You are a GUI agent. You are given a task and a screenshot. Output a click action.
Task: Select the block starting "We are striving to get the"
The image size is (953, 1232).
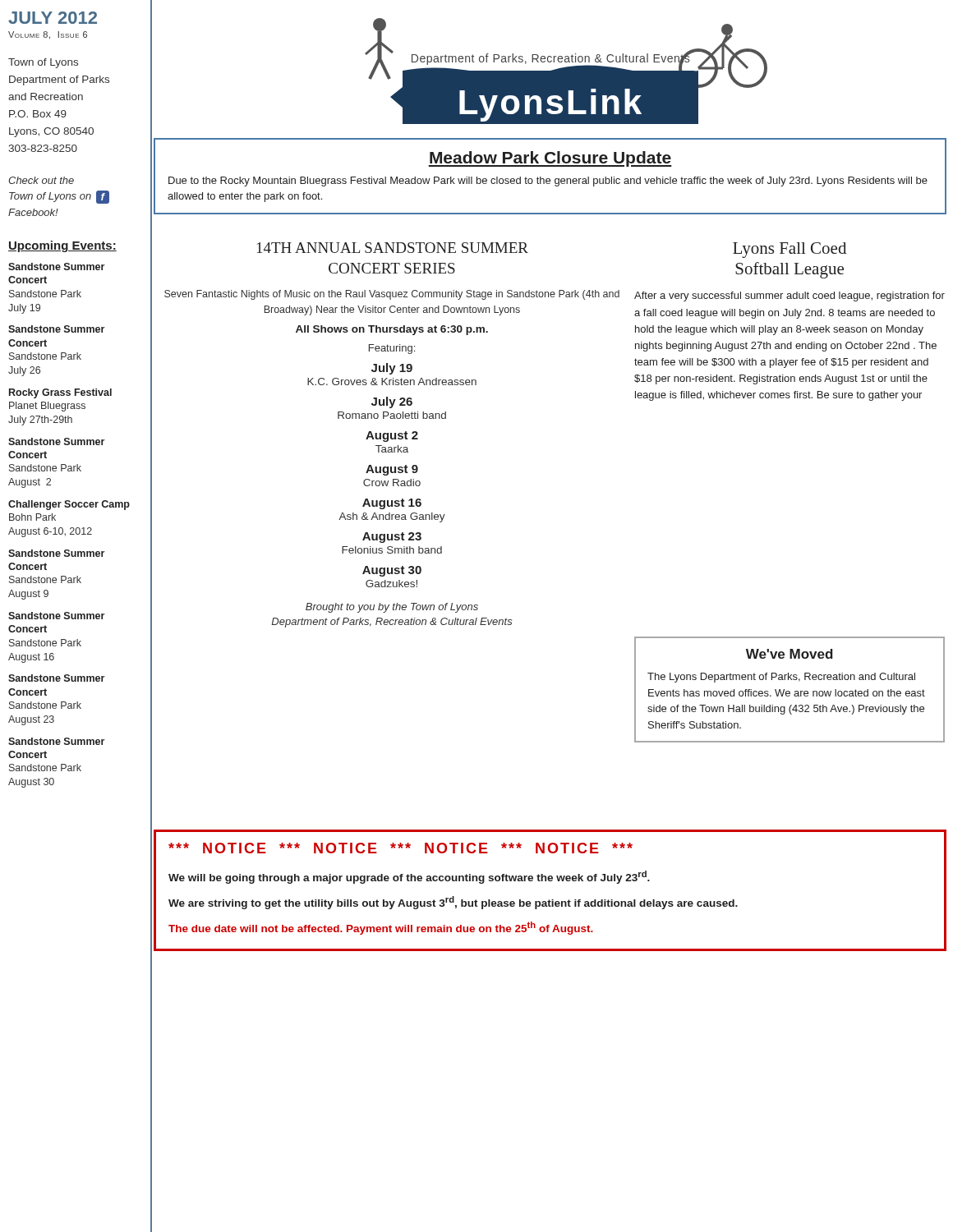(550, 902)
